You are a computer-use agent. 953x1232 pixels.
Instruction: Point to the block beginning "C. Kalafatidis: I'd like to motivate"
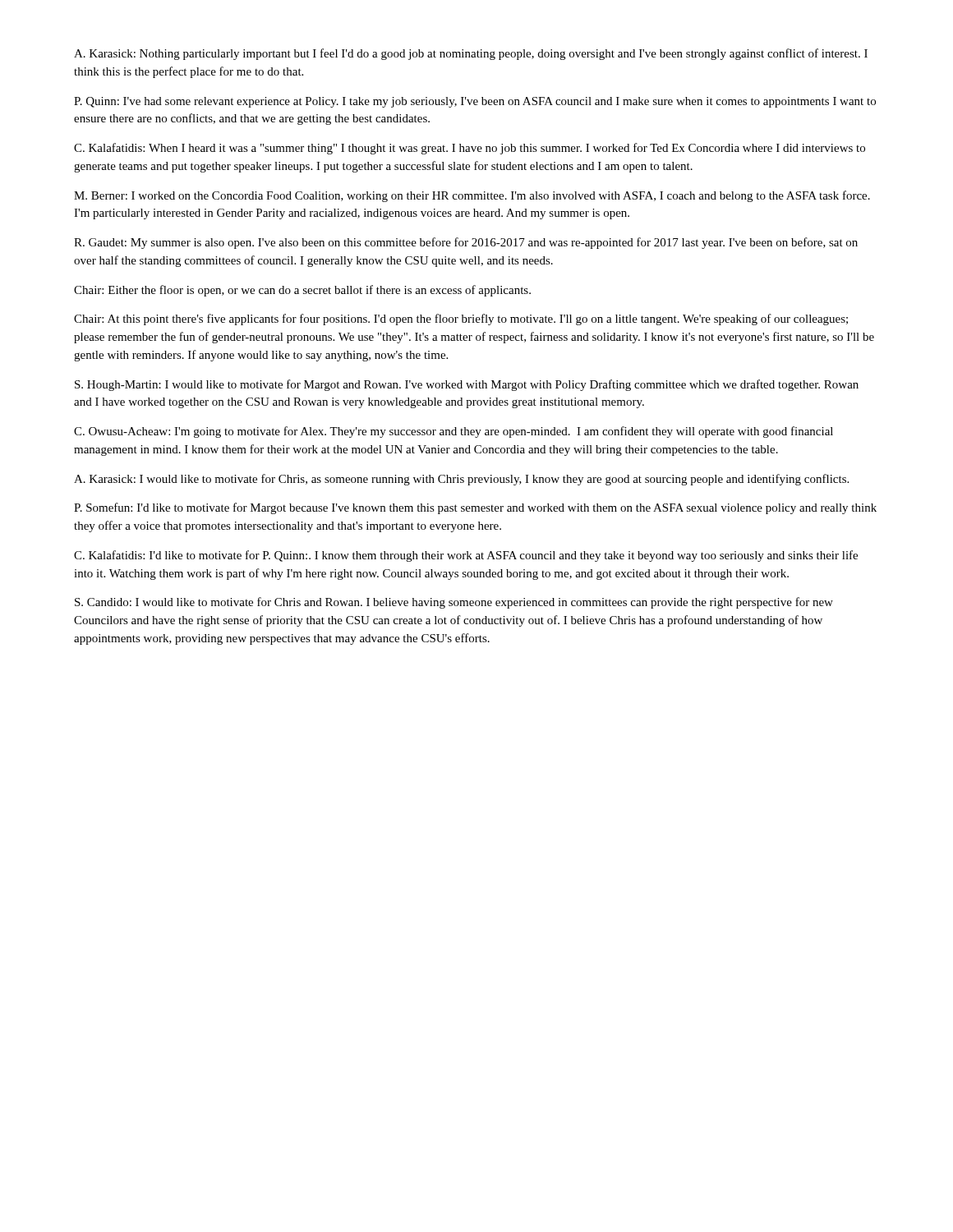pyautogui.click(x=466, y=564)
